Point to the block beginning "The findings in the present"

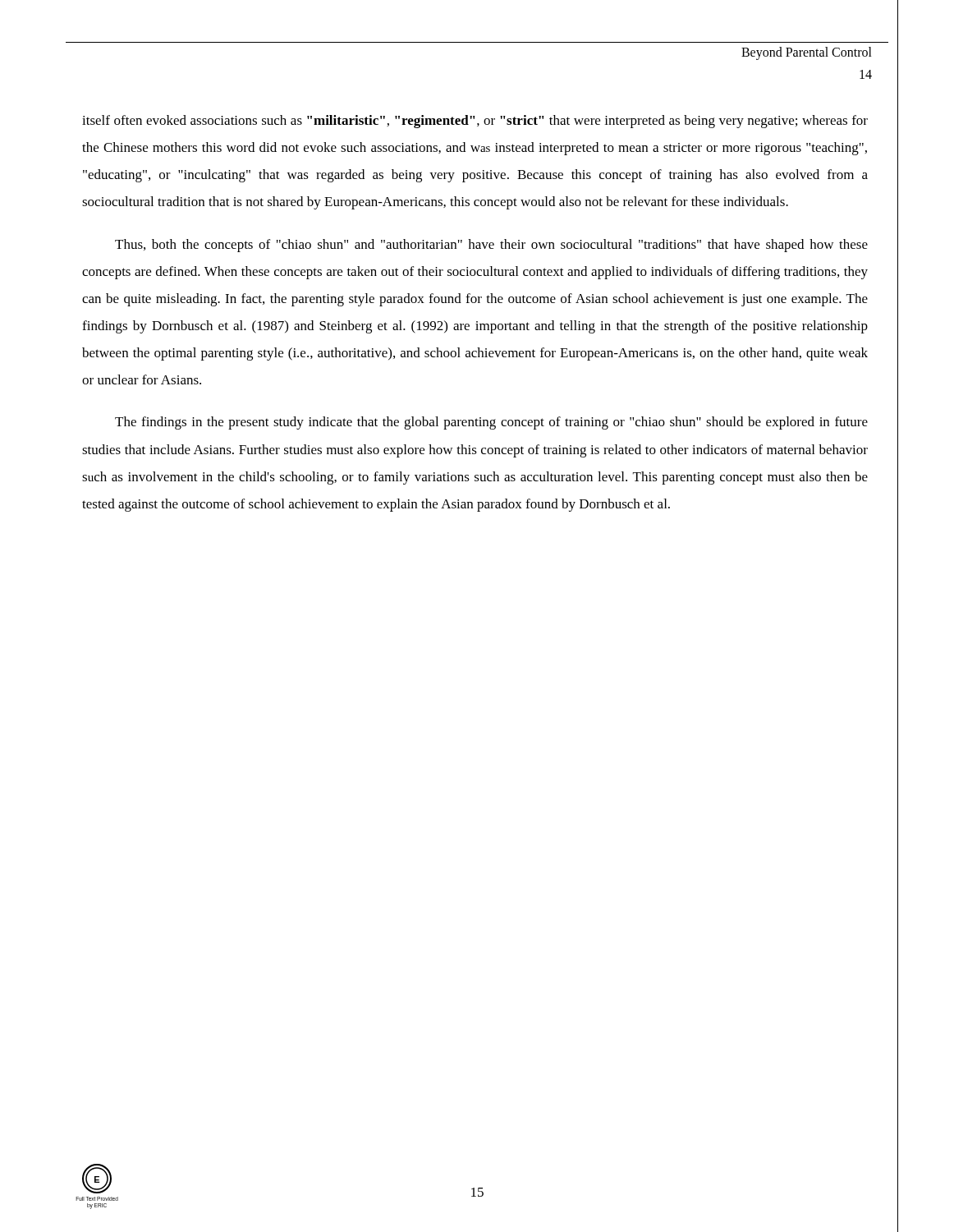click(x=475, y=463)
